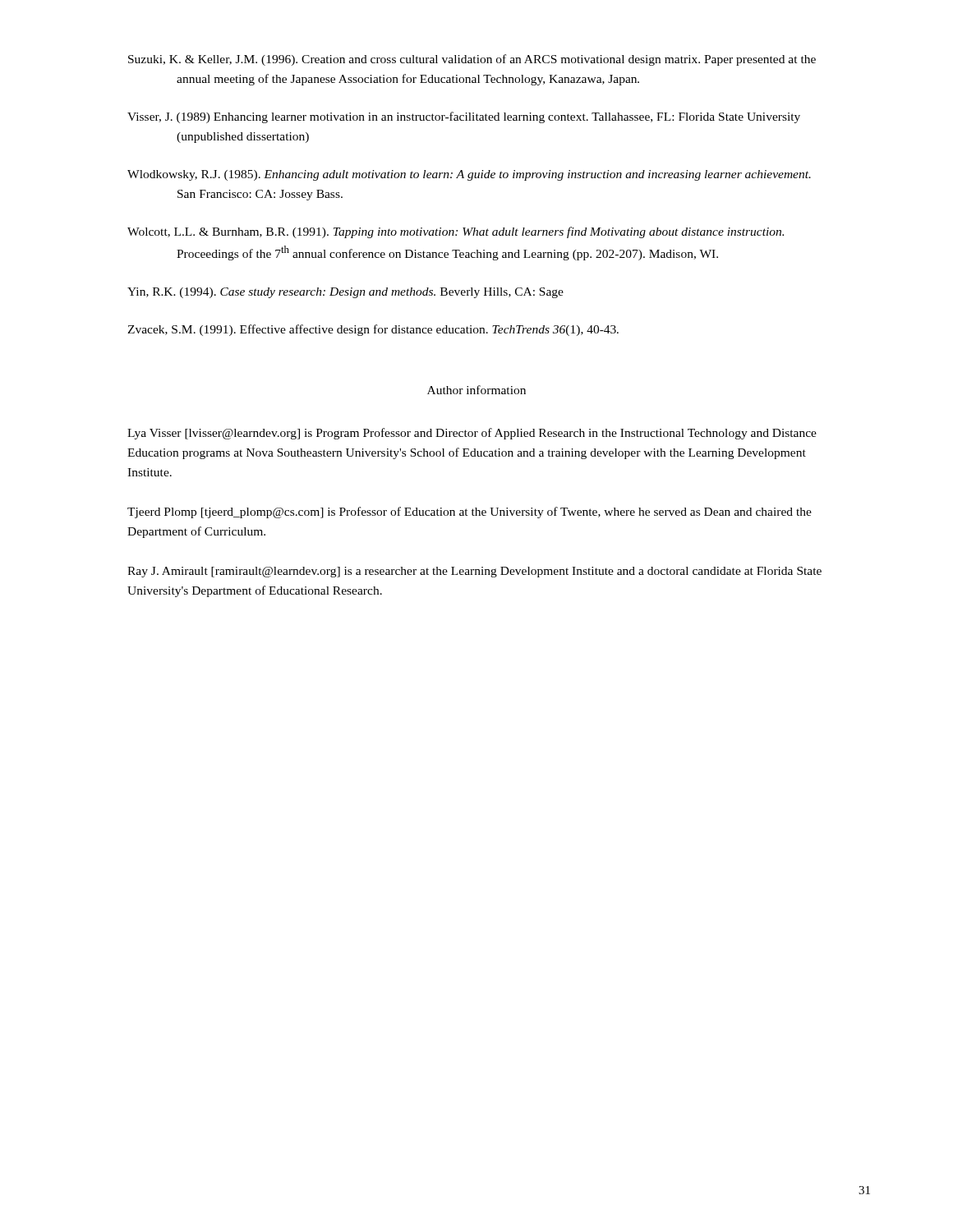
Task: Find the block starting "Wolcott, L.L. & Burnham, B.R. (1991). Tapping into"
Action: 456,242
